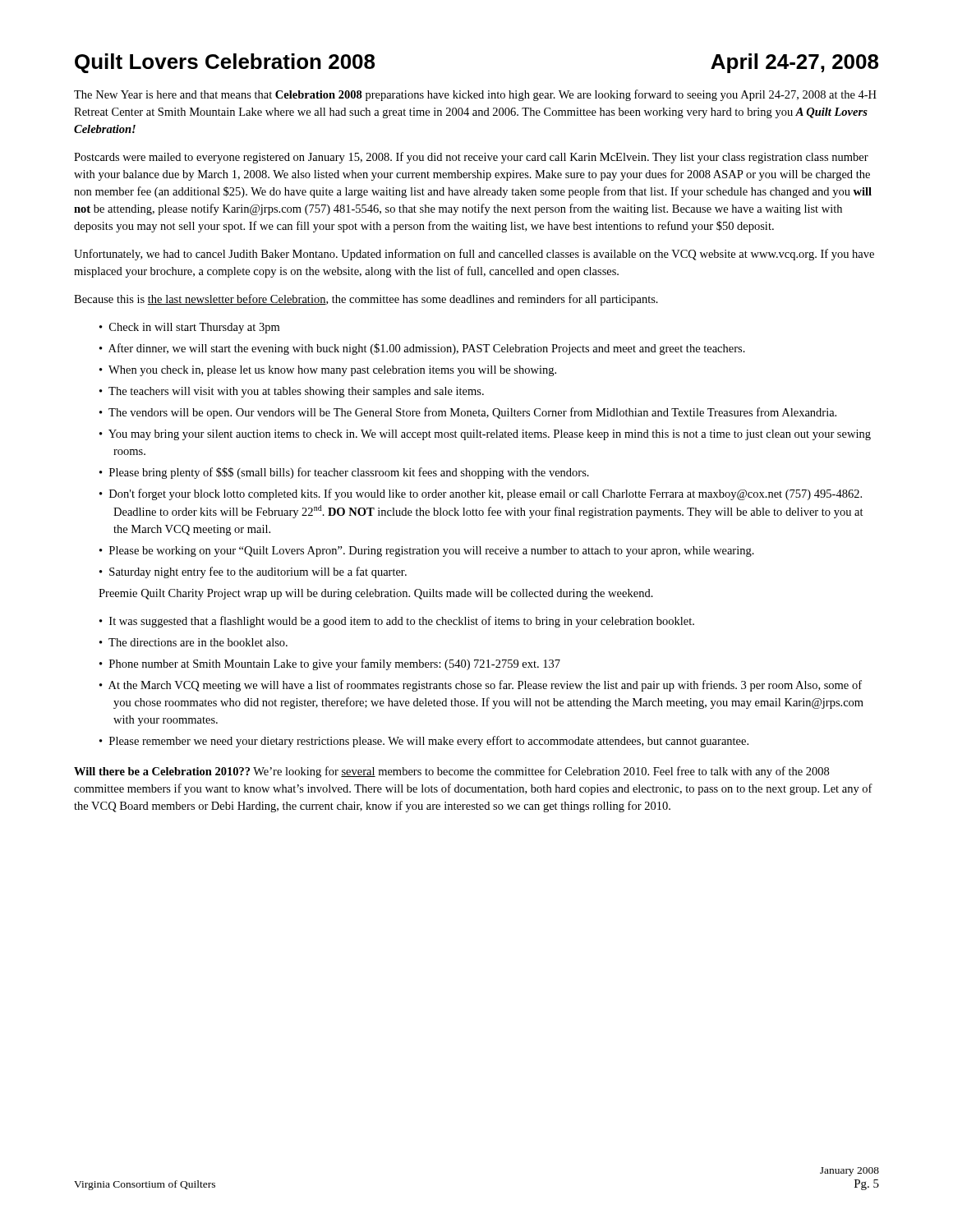
Task: Where is the passage that starts "• Don't forget your block lotto completed kits."?
Action: click(488, 511)
